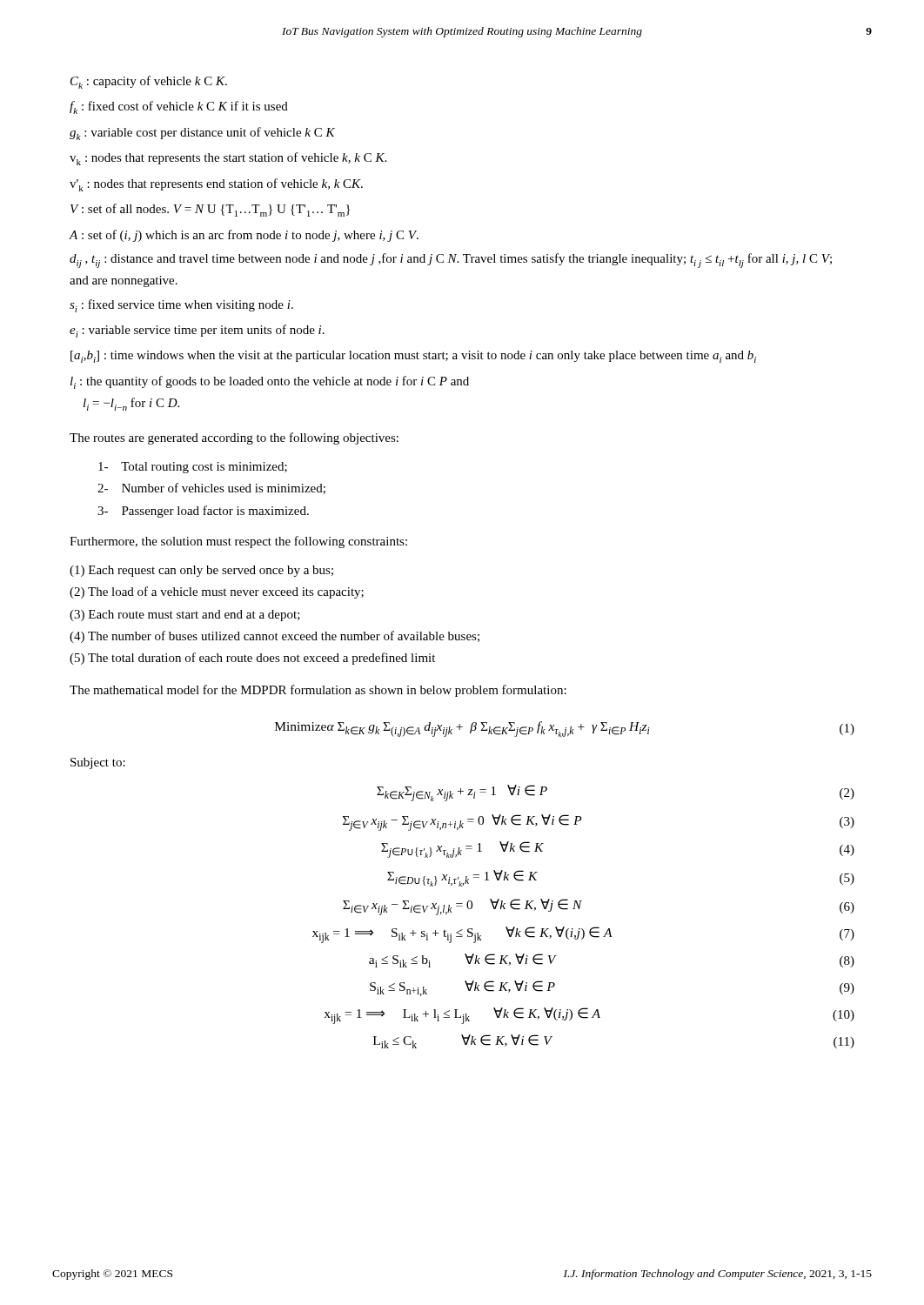Click on the passage starting "li : the"
The image size is (924, 1305).
(269, 393)
